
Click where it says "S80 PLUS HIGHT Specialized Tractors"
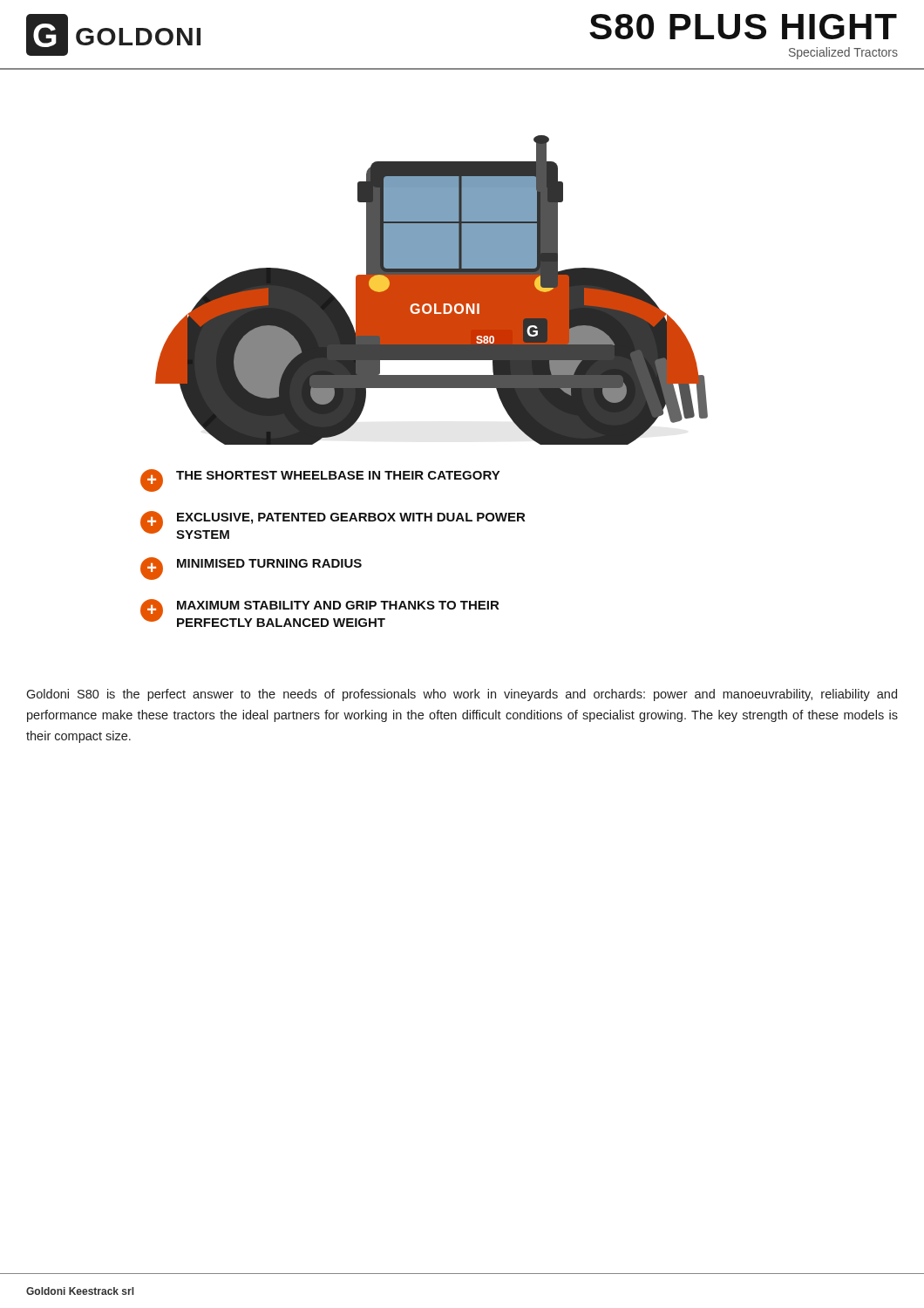(743, 34)
